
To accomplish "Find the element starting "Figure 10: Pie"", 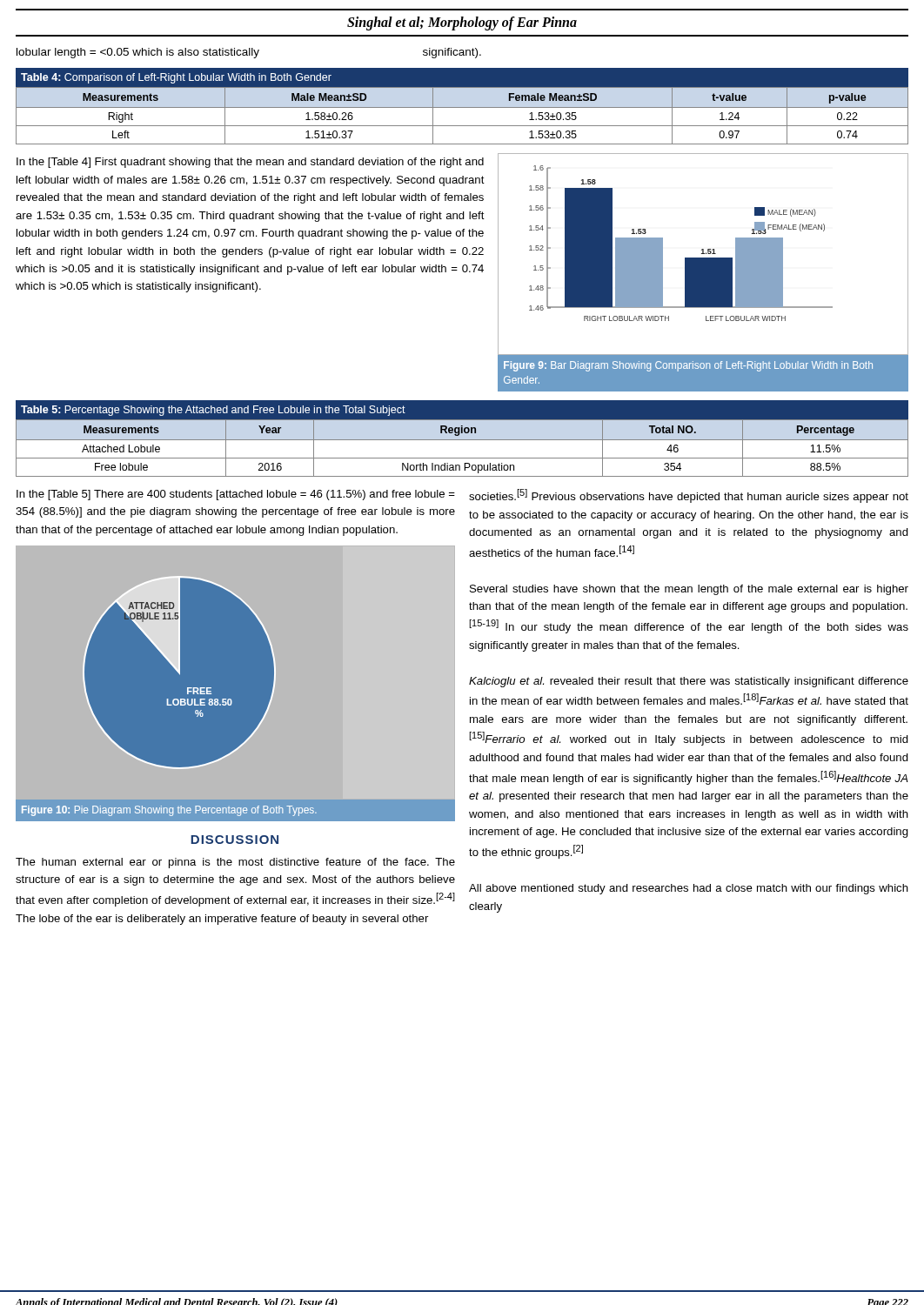I will coord(169,810).
